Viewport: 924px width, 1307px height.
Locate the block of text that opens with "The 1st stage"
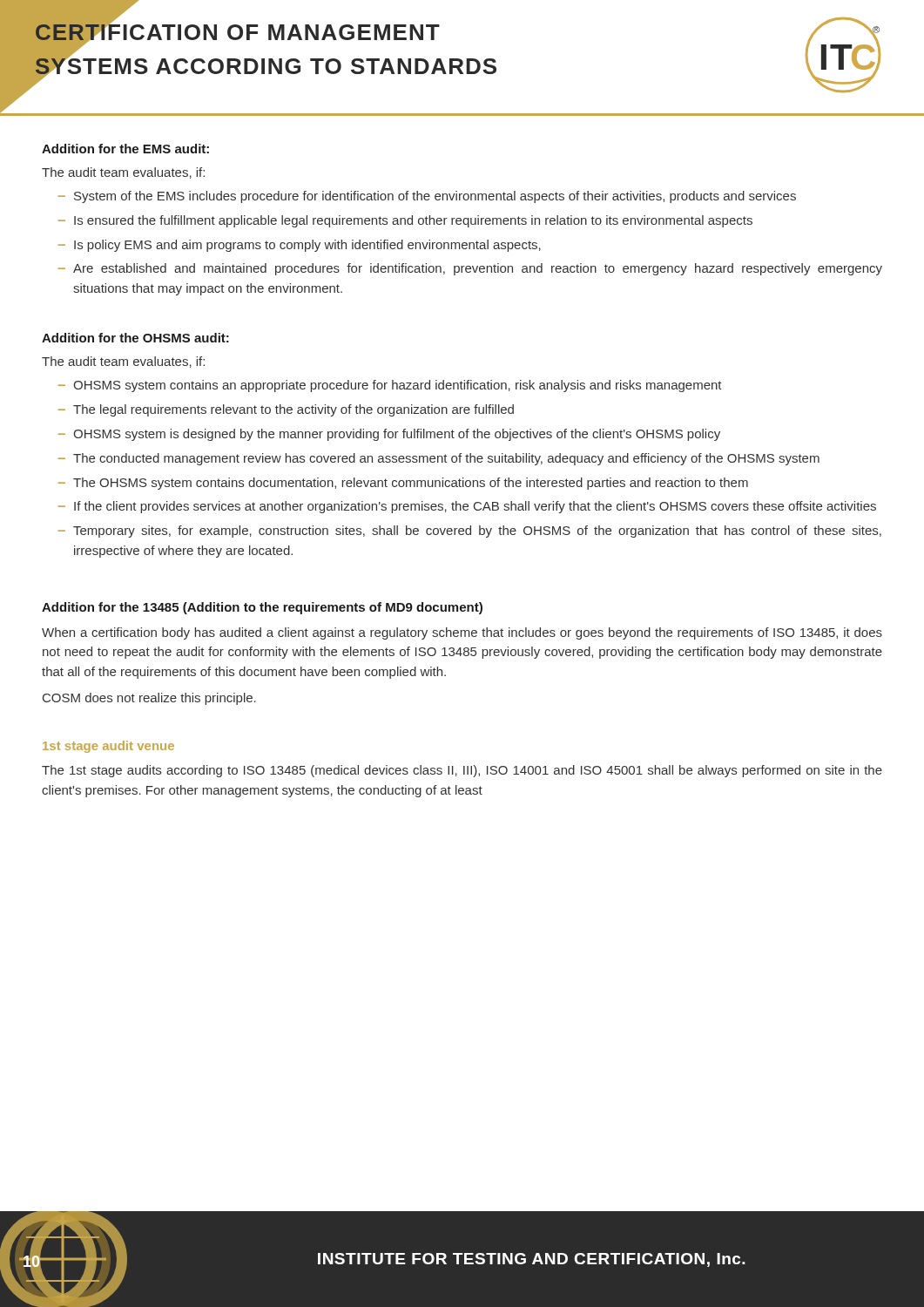pyautogui.click(x=462, y=780)
